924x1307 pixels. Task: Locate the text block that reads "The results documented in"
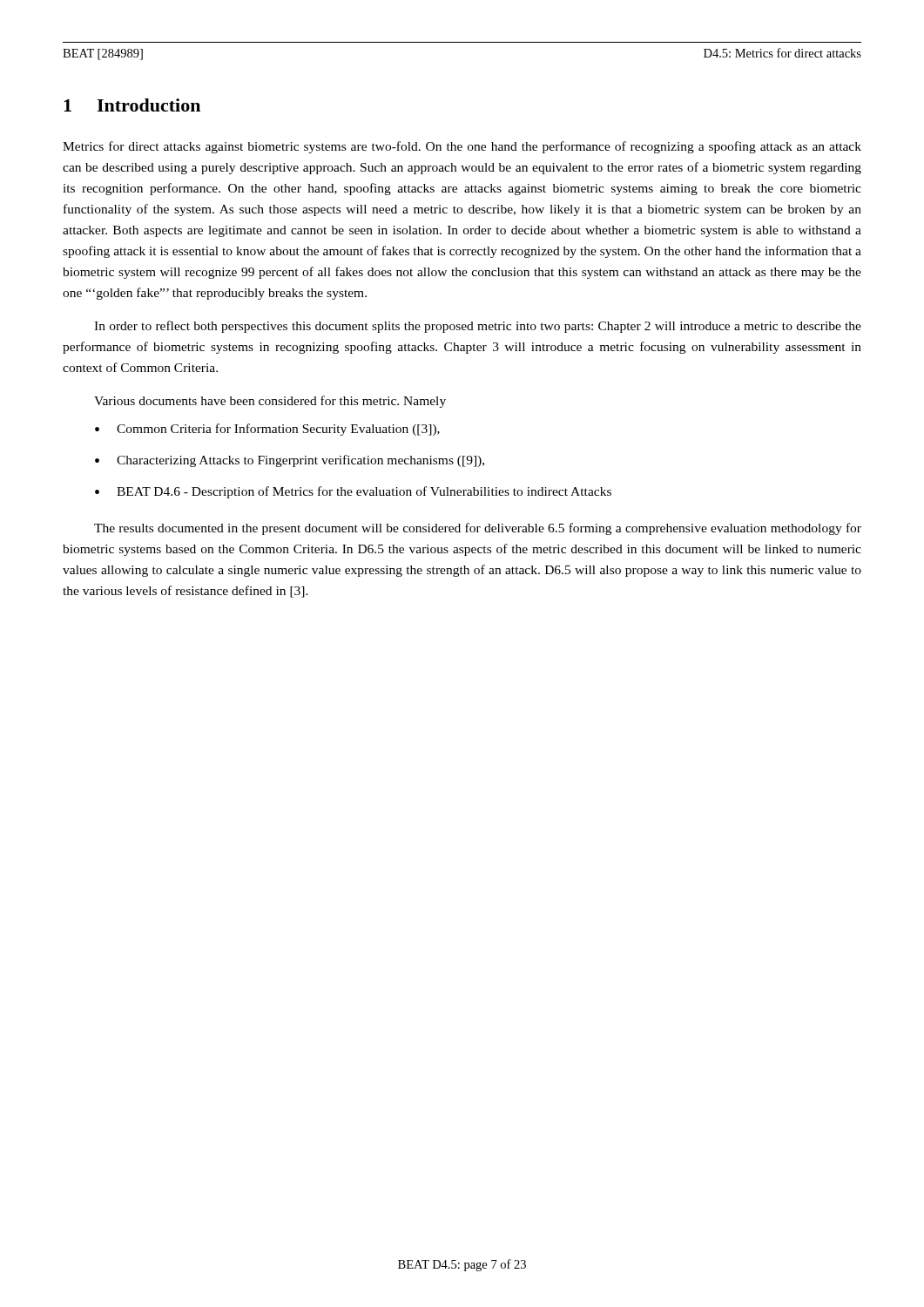point(462,560)
